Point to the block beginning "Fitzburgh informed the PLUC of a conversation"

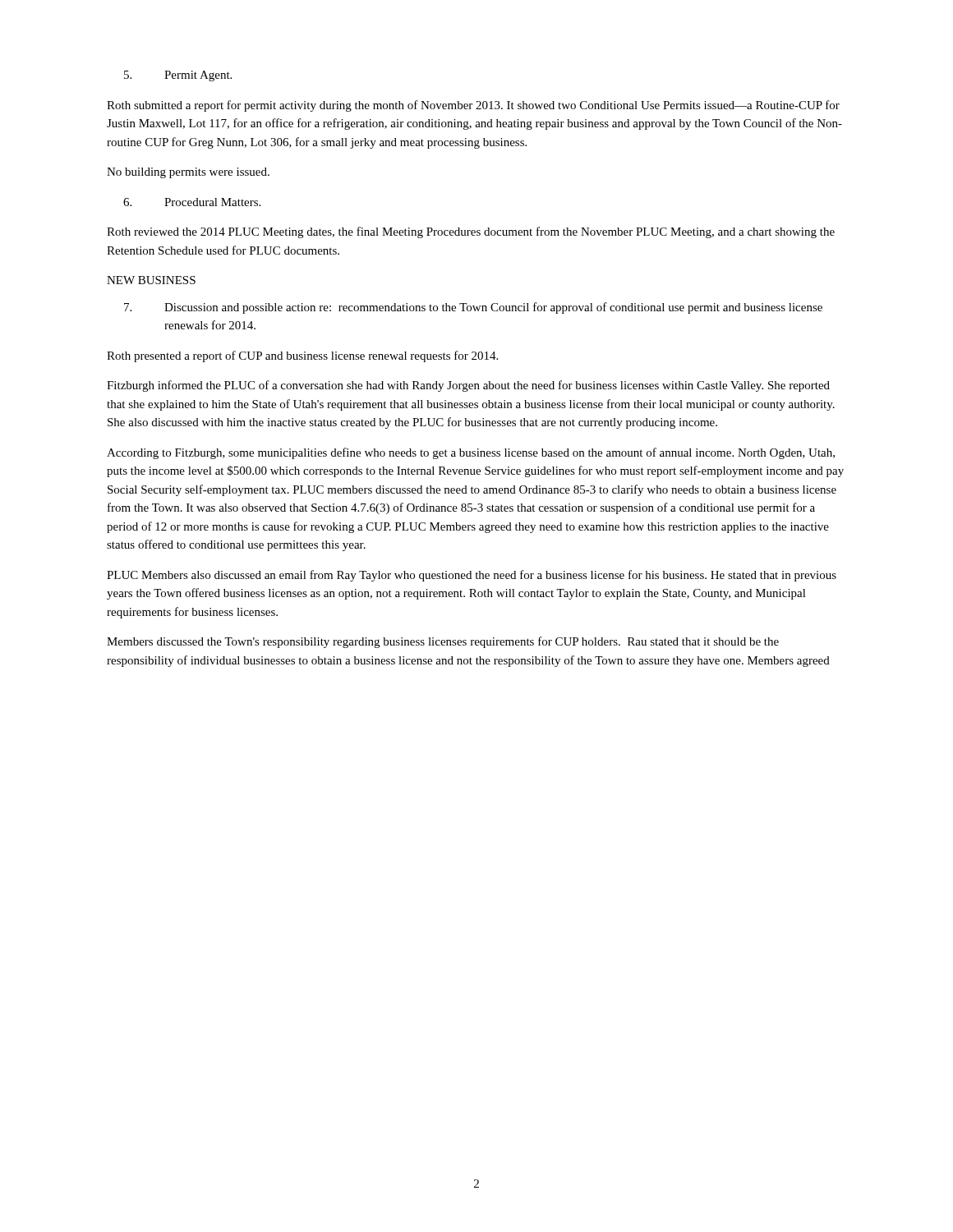pyautogui.click(x=476, y=404)
